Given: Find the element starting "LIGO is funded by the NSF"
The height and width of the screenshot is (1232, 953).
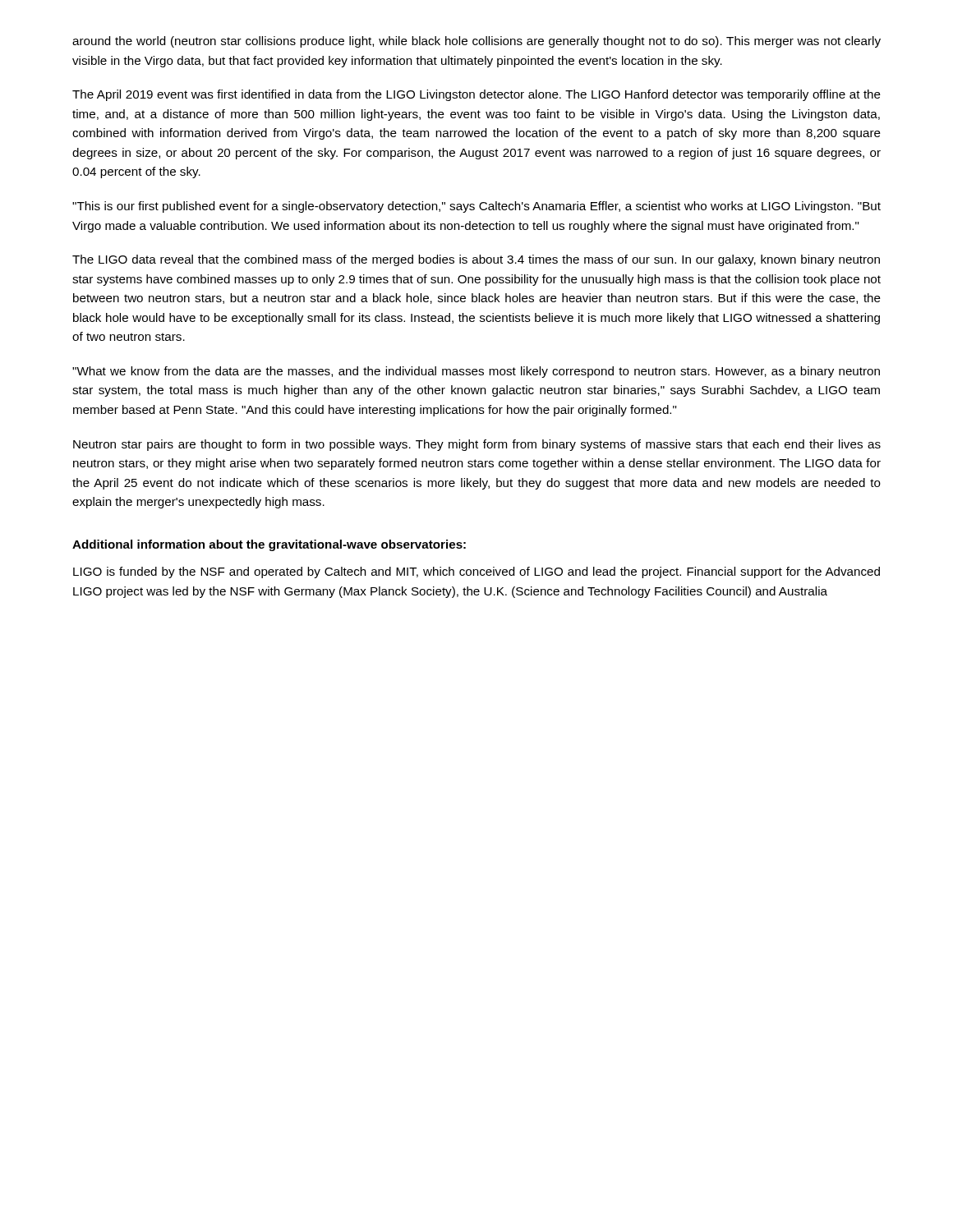Looking at the screenshot, I should [x=476, y=581].
